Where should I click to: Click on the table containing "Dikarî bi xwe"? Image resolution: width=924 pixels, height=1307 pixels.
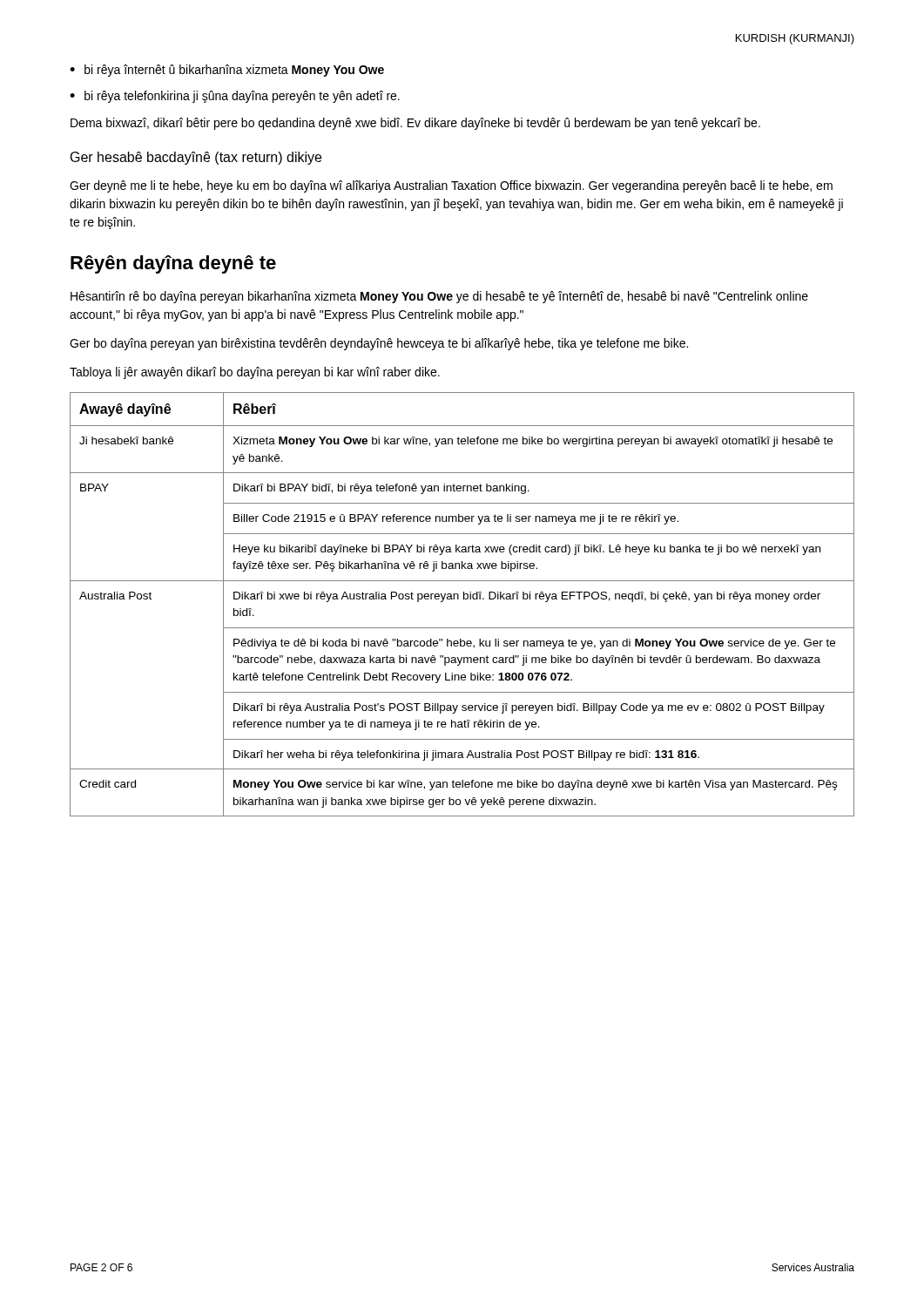462,604
